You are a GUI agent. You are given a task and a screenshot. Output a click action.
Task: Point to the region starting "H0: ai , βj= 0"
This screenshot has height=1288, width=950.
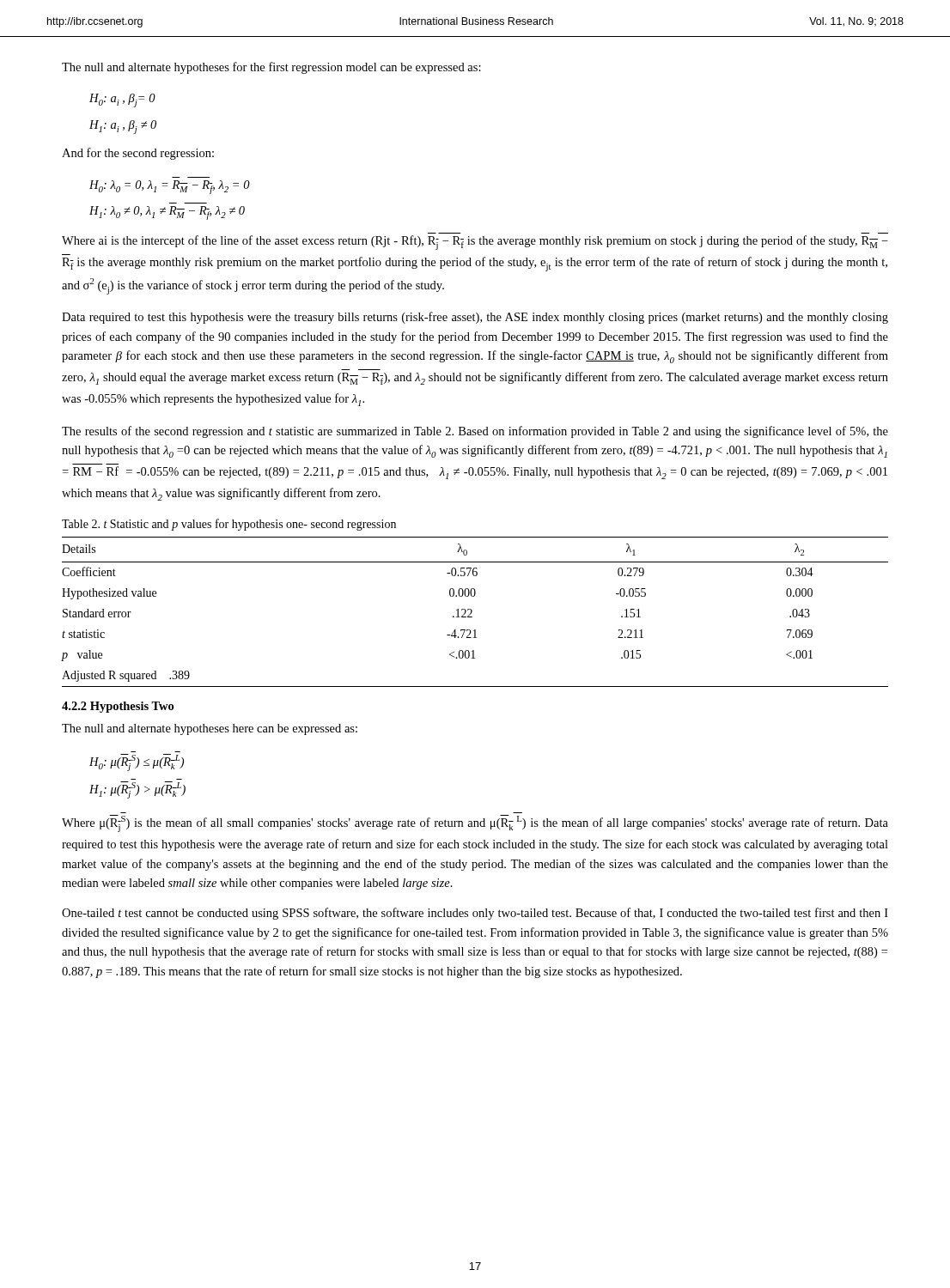[x=122, y=100]
